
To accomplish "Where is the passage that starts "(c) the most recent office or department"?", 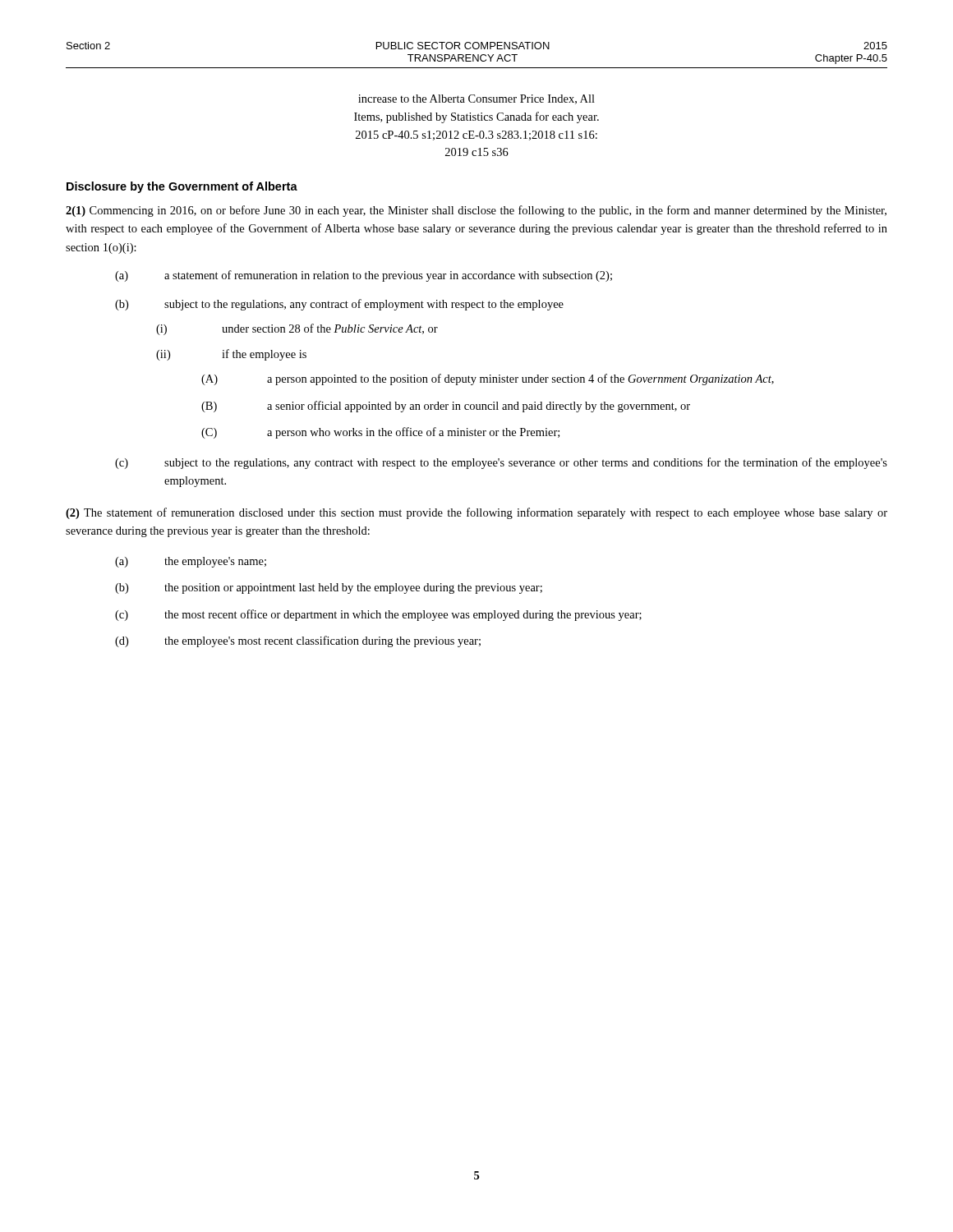I will pyautogui.click(x=476, y=614).
